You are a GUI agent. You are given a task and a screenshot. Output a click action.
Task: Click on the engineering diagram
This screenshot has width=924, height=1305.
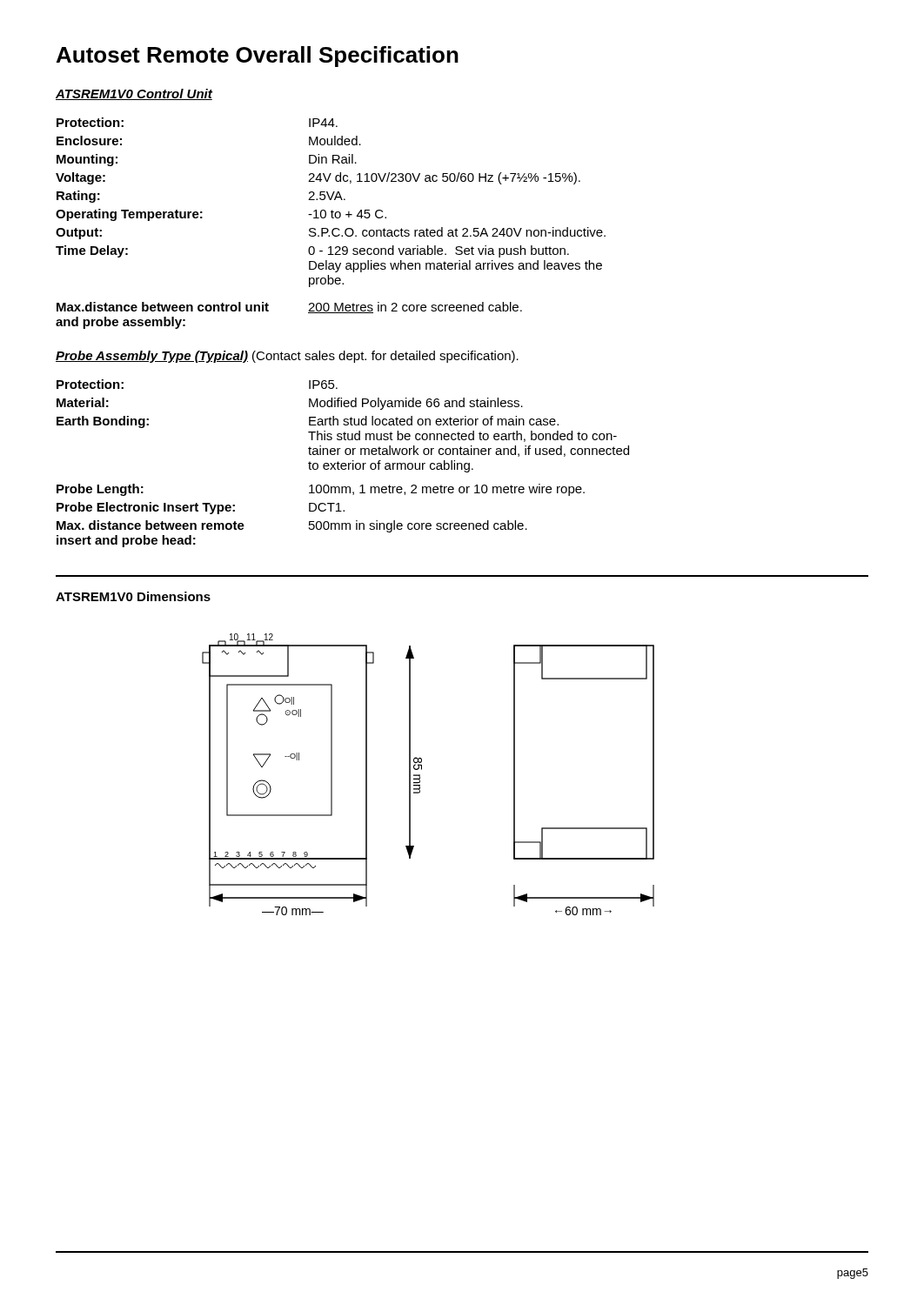462,776
